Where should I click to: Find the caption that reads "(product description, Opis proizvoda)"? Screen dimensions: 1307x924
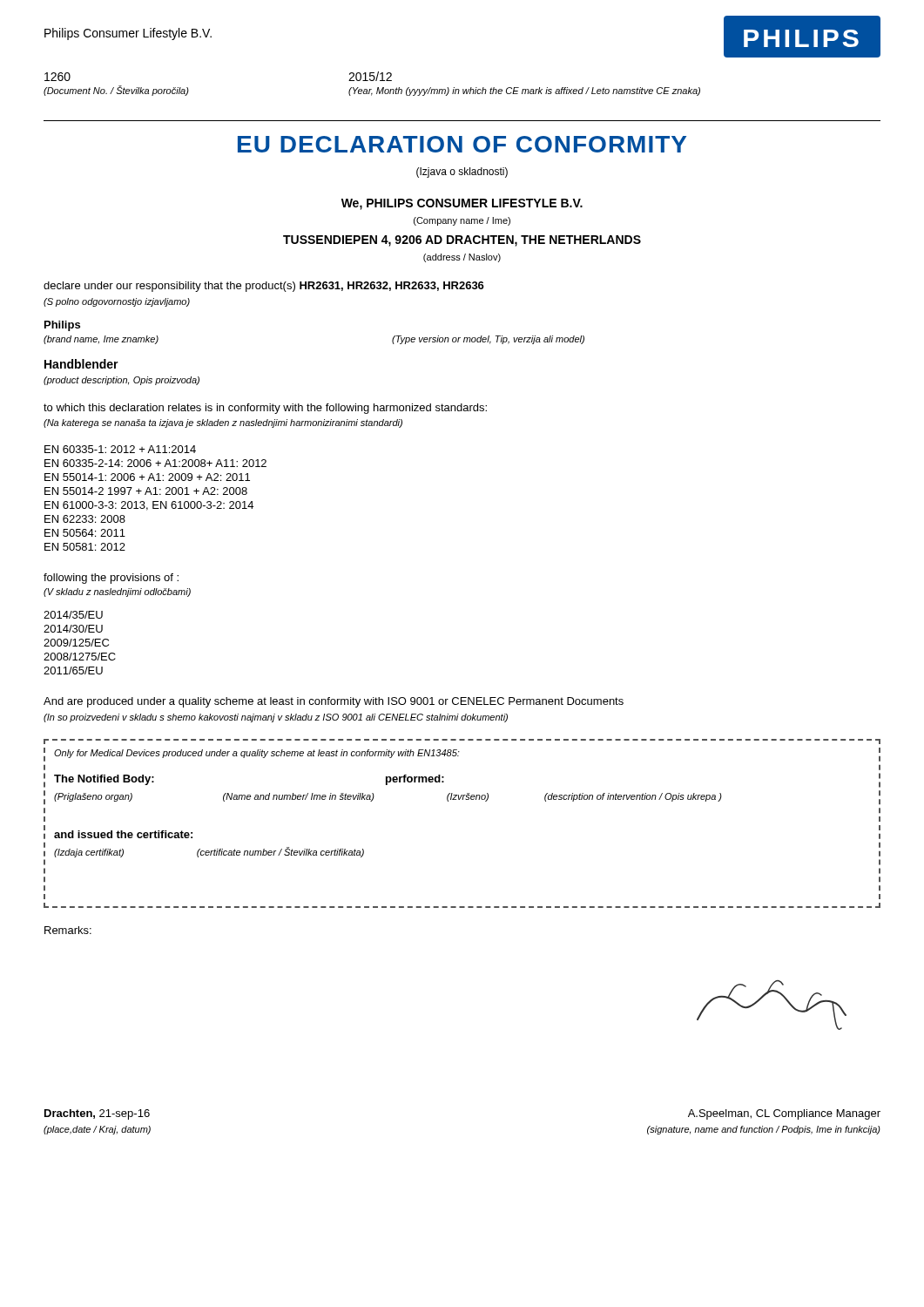(122, 380)
